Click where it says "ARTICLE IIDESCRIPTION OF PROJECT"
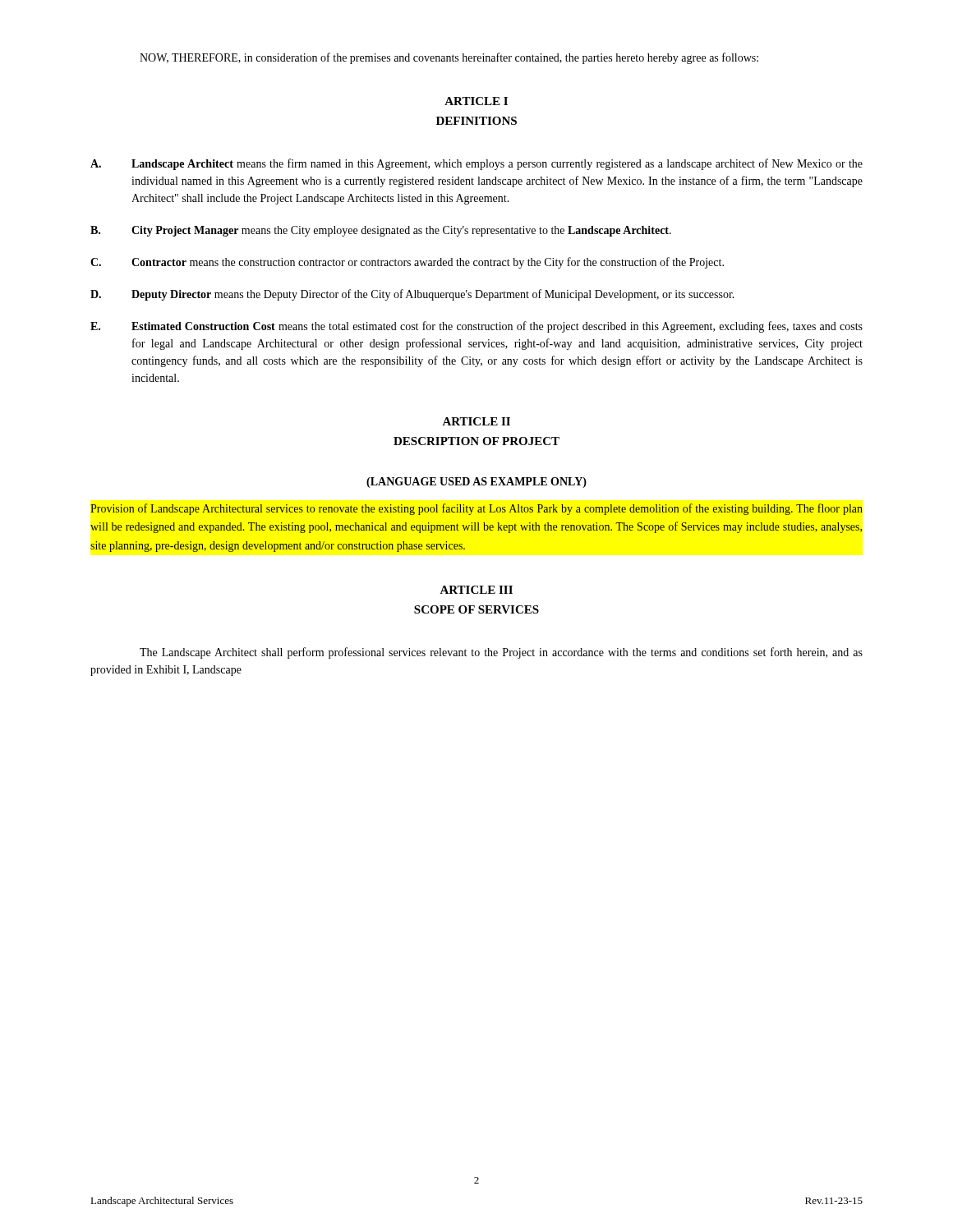This screenshot has height=1232, width=953. pyautogui.click(x=476, y=431)
